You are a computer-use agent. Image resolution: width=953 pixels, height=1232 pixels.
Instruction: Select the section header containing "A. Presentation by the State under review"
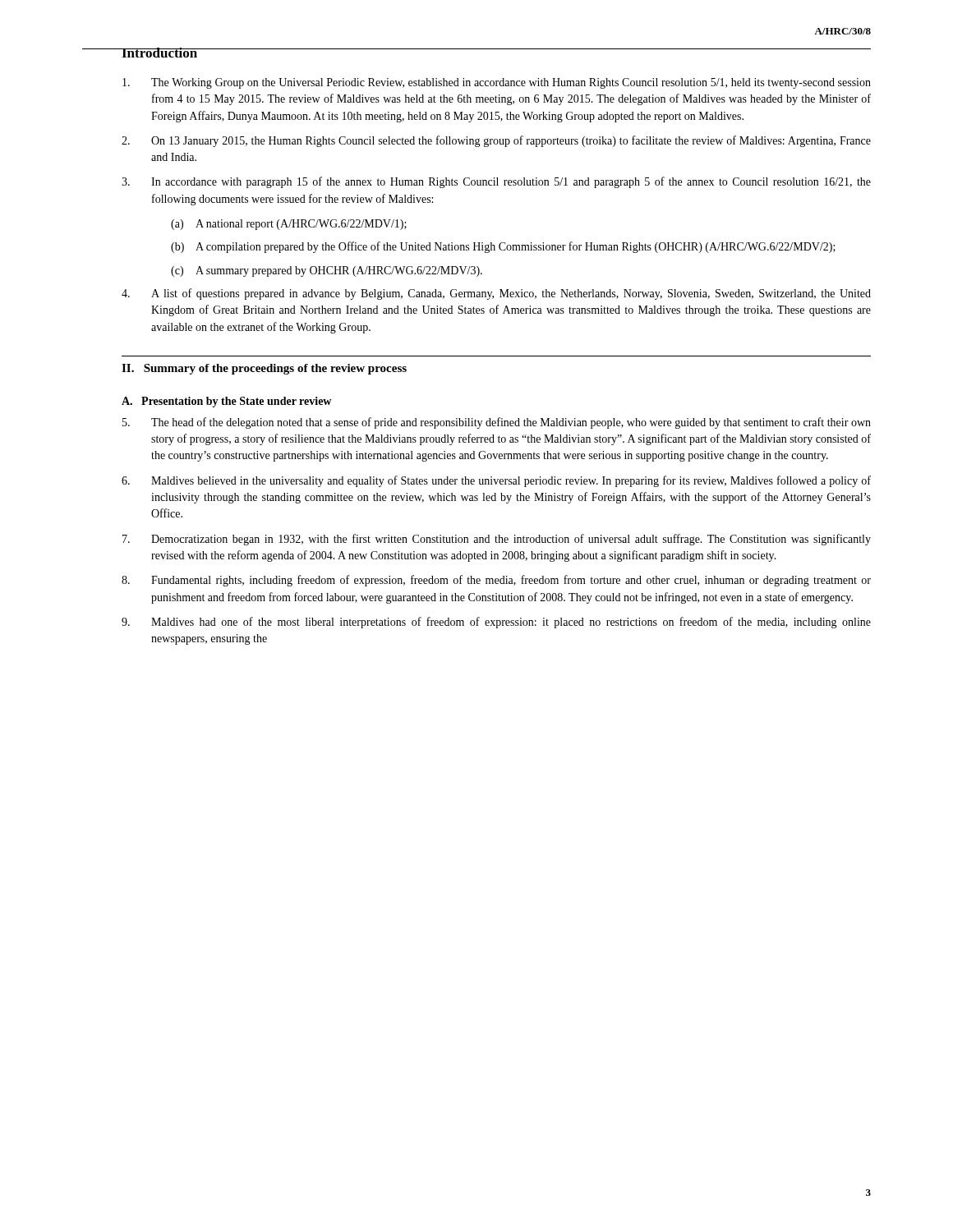tap(226, 402)
